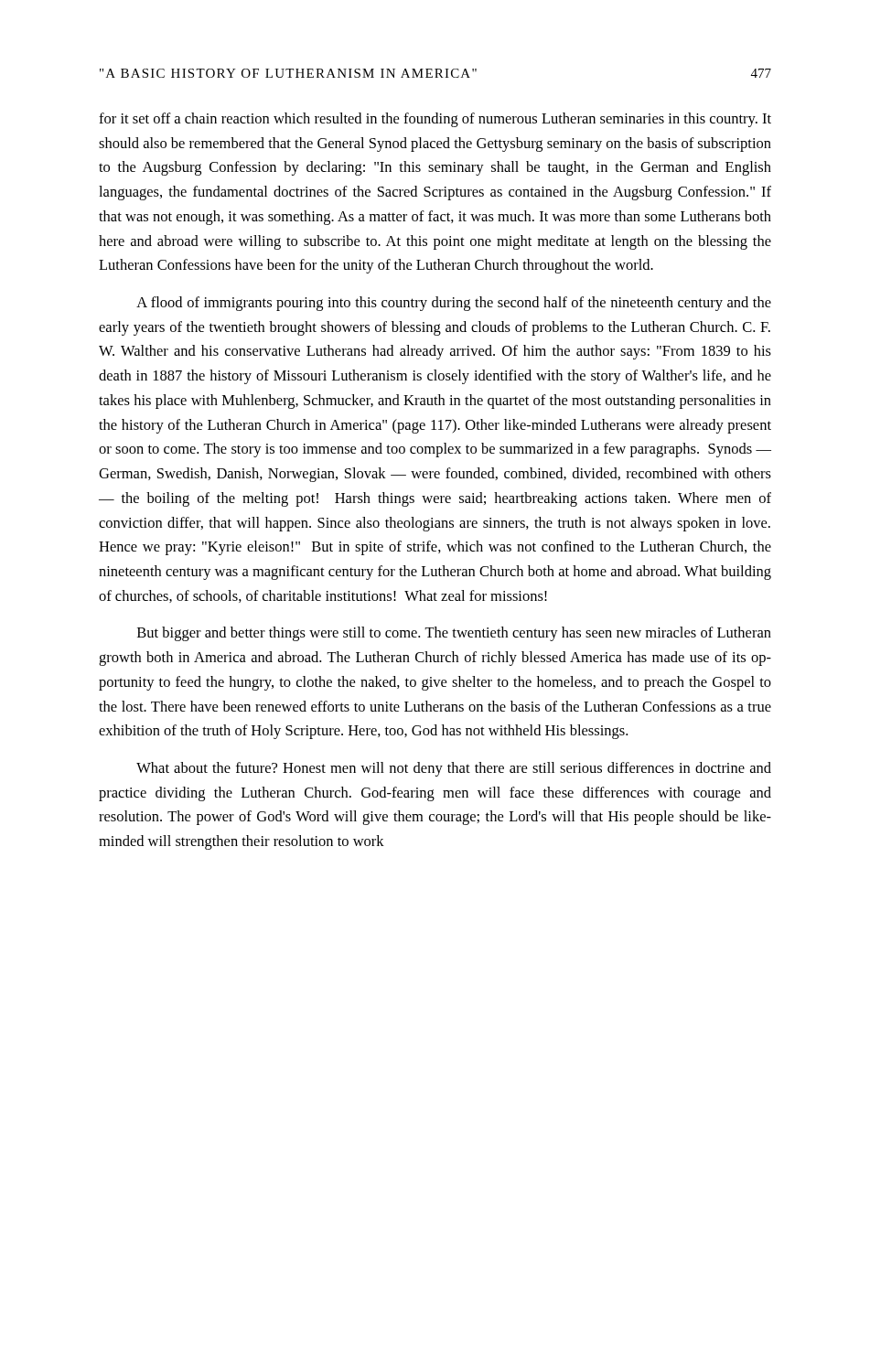870x1372 pixels.
Task: Navigate to the passage starting "What about the future? Honest men"
Action: coord(435,804)
